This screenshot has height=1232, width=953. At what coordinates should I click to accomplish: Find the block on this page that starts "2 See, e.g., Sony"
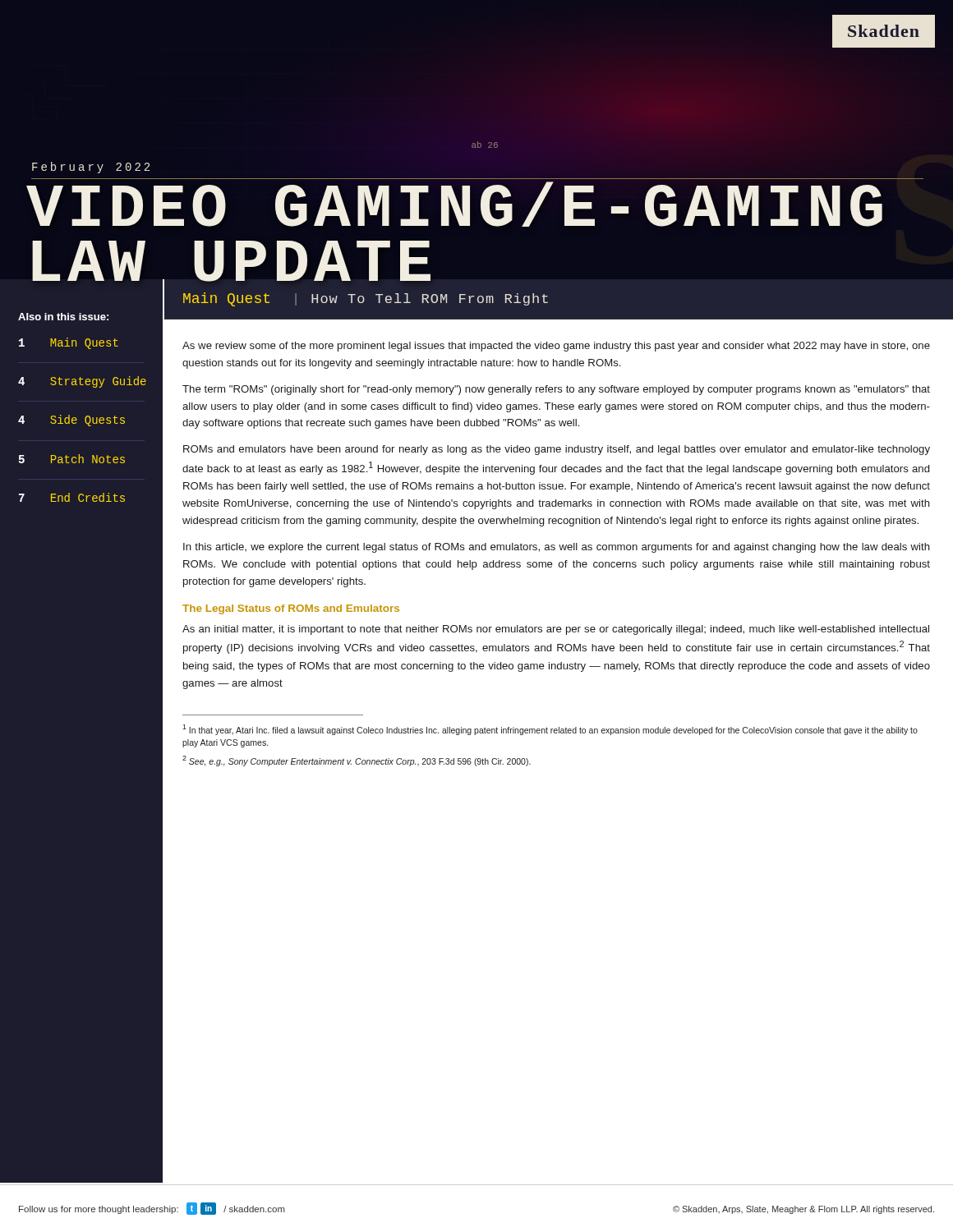(x=357, y=760)
